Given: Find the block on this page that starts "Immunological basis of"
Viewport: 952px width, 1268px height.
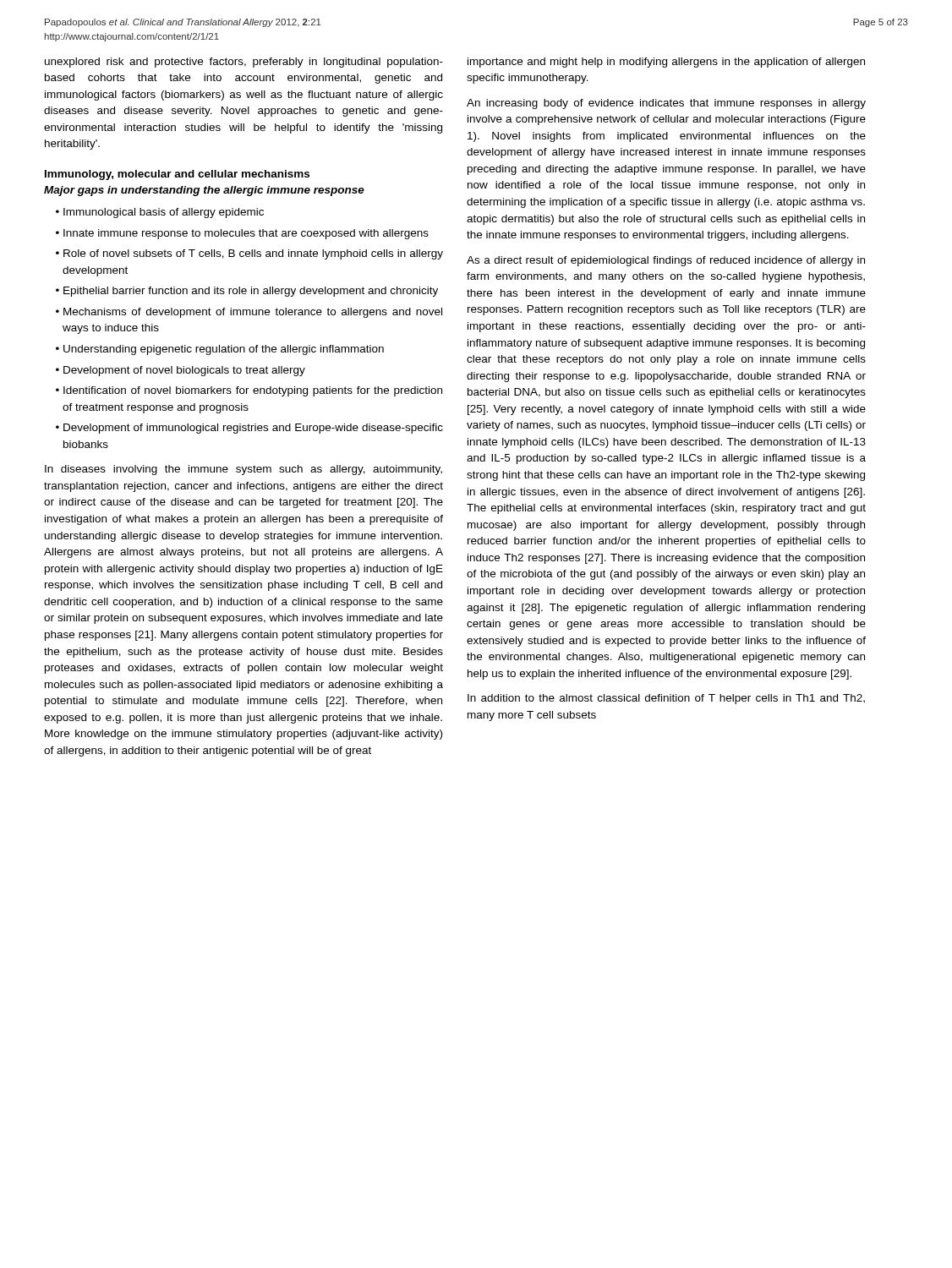Looking at the screenshot, I should coord(163,212).
